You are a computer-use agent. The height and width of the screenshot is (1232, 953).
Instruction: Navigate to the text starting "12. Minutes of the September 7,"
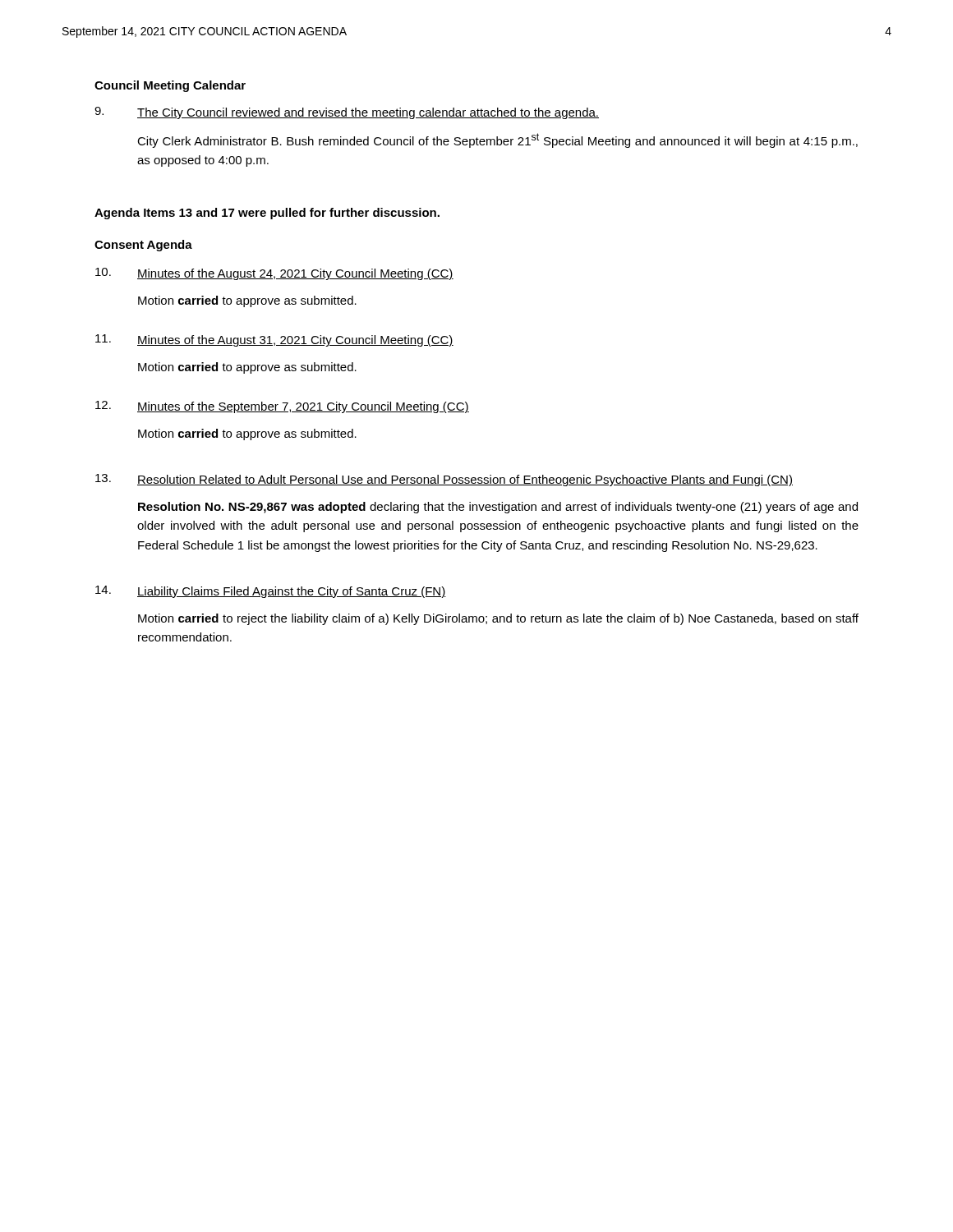point(476,407)
